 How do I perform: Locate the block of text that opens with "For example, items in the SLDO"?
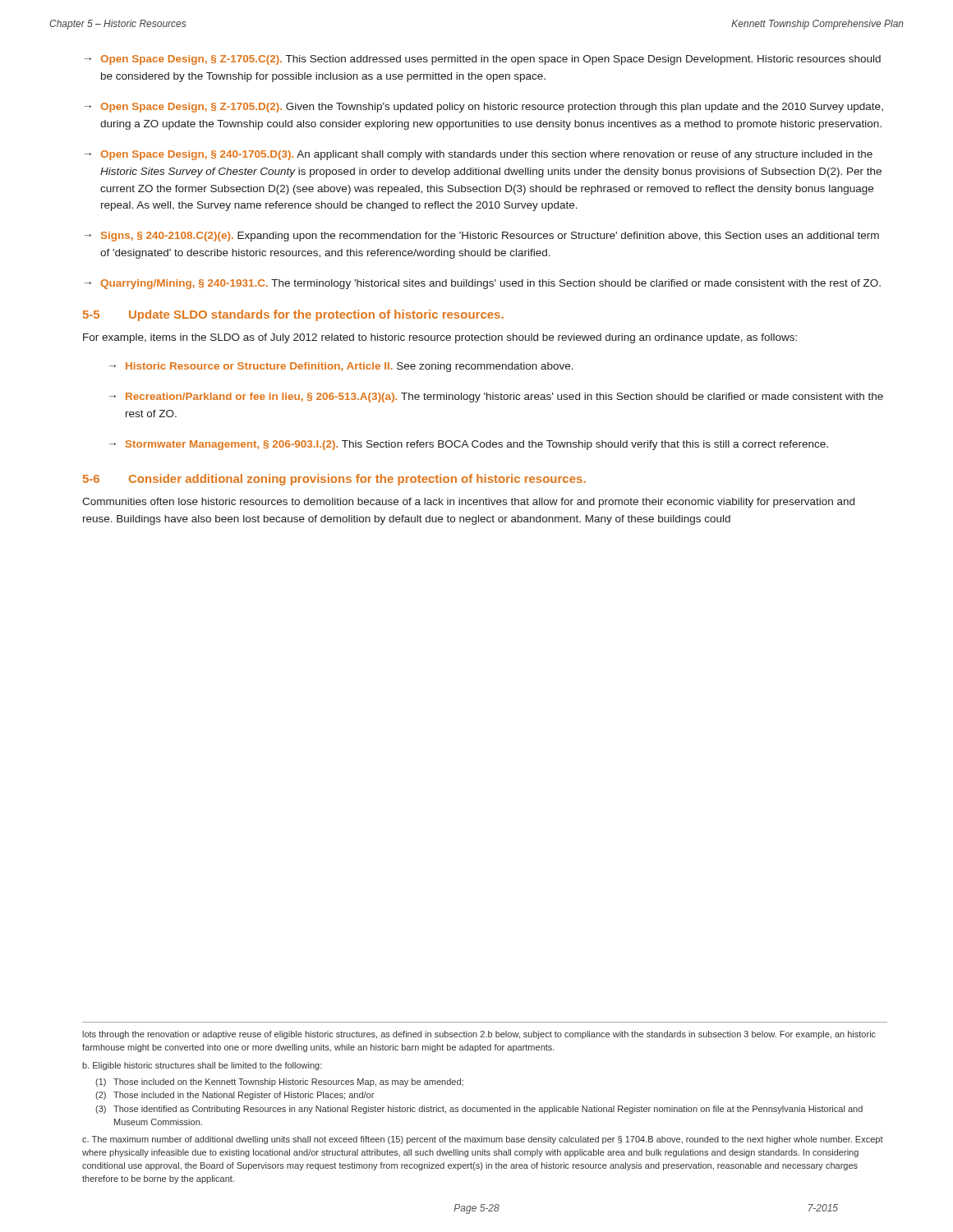(440, 337)
